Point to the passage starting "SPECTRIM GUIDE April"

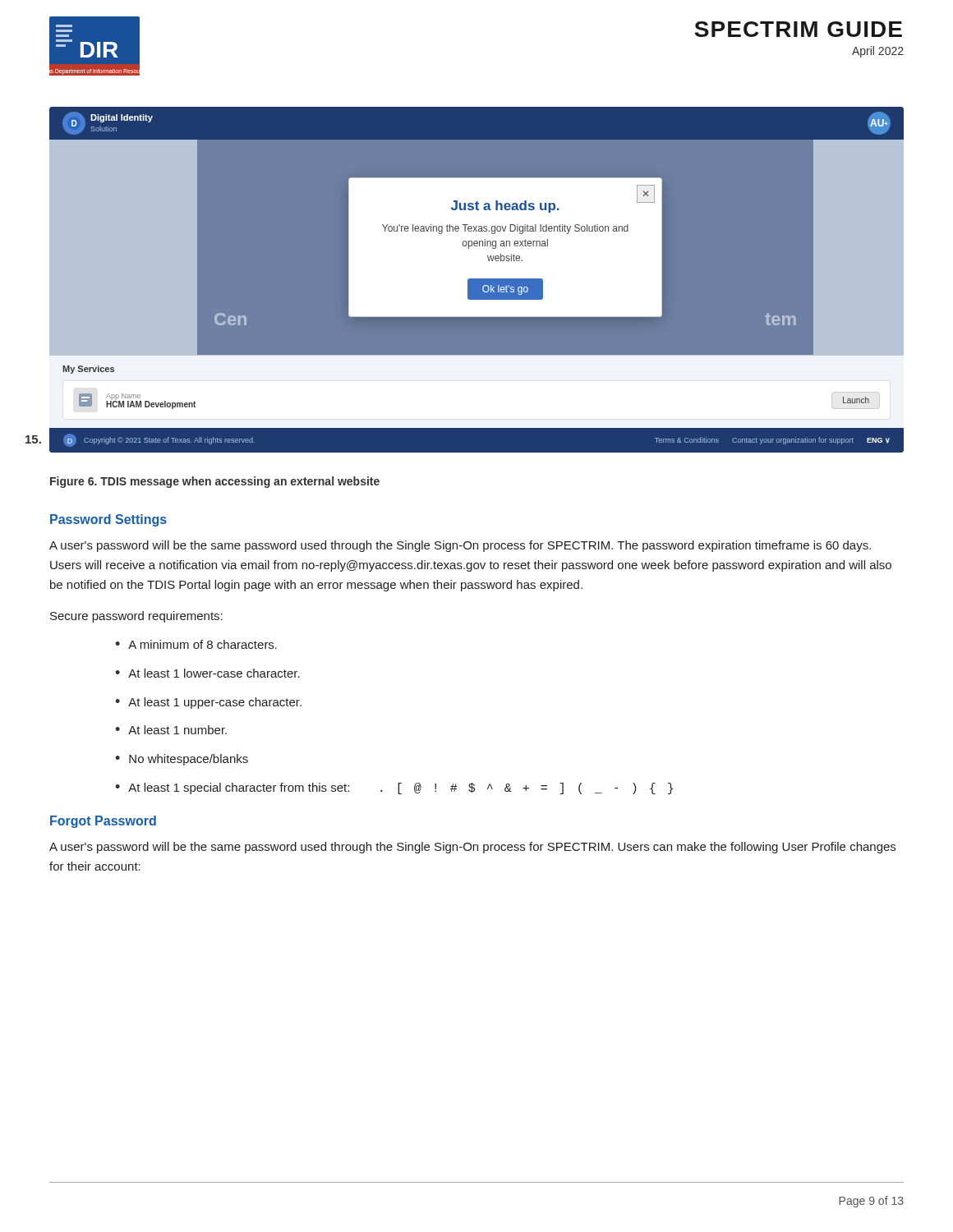(799, 37)
